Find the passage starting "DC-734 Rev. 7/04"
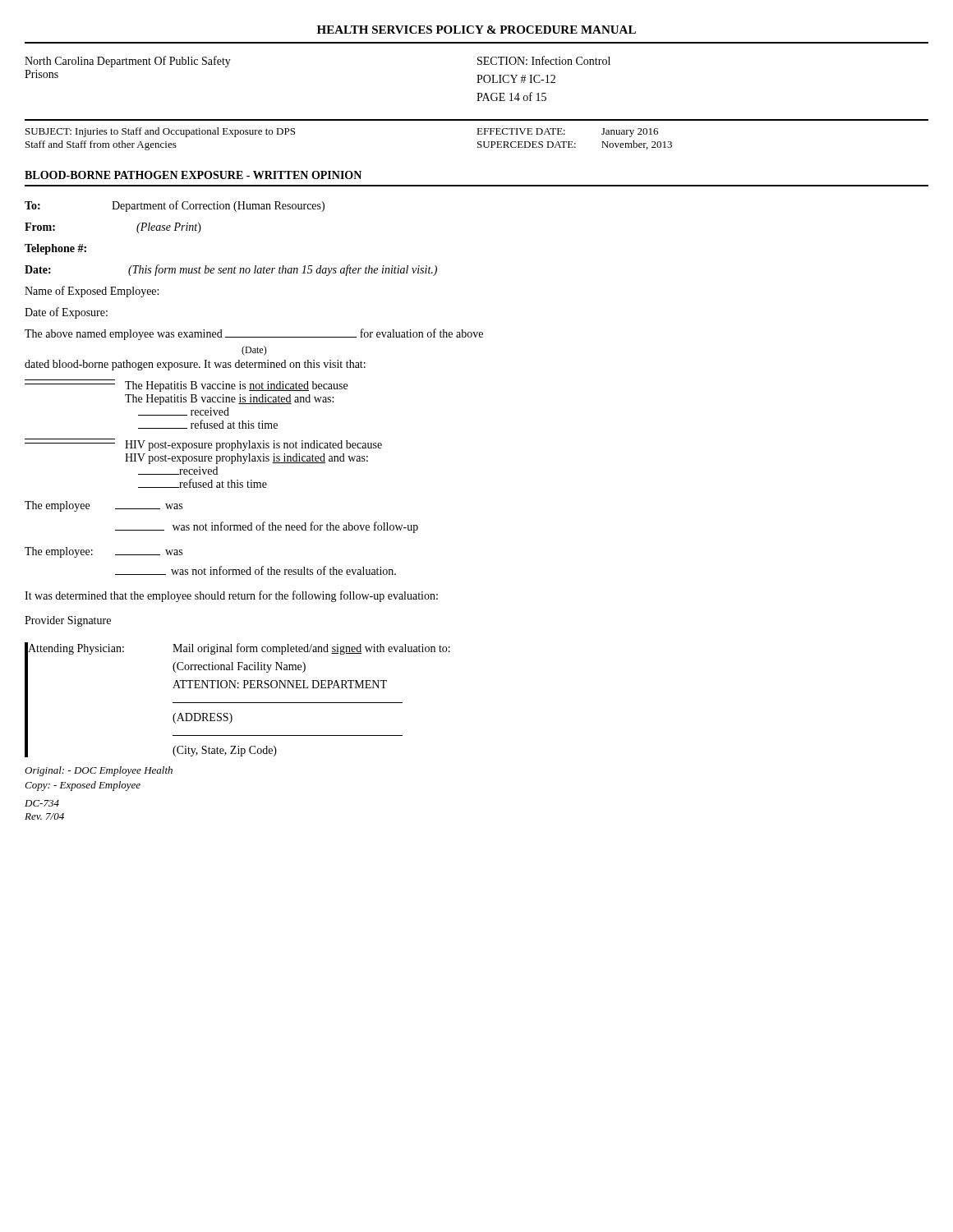 [x=42, y=803]
